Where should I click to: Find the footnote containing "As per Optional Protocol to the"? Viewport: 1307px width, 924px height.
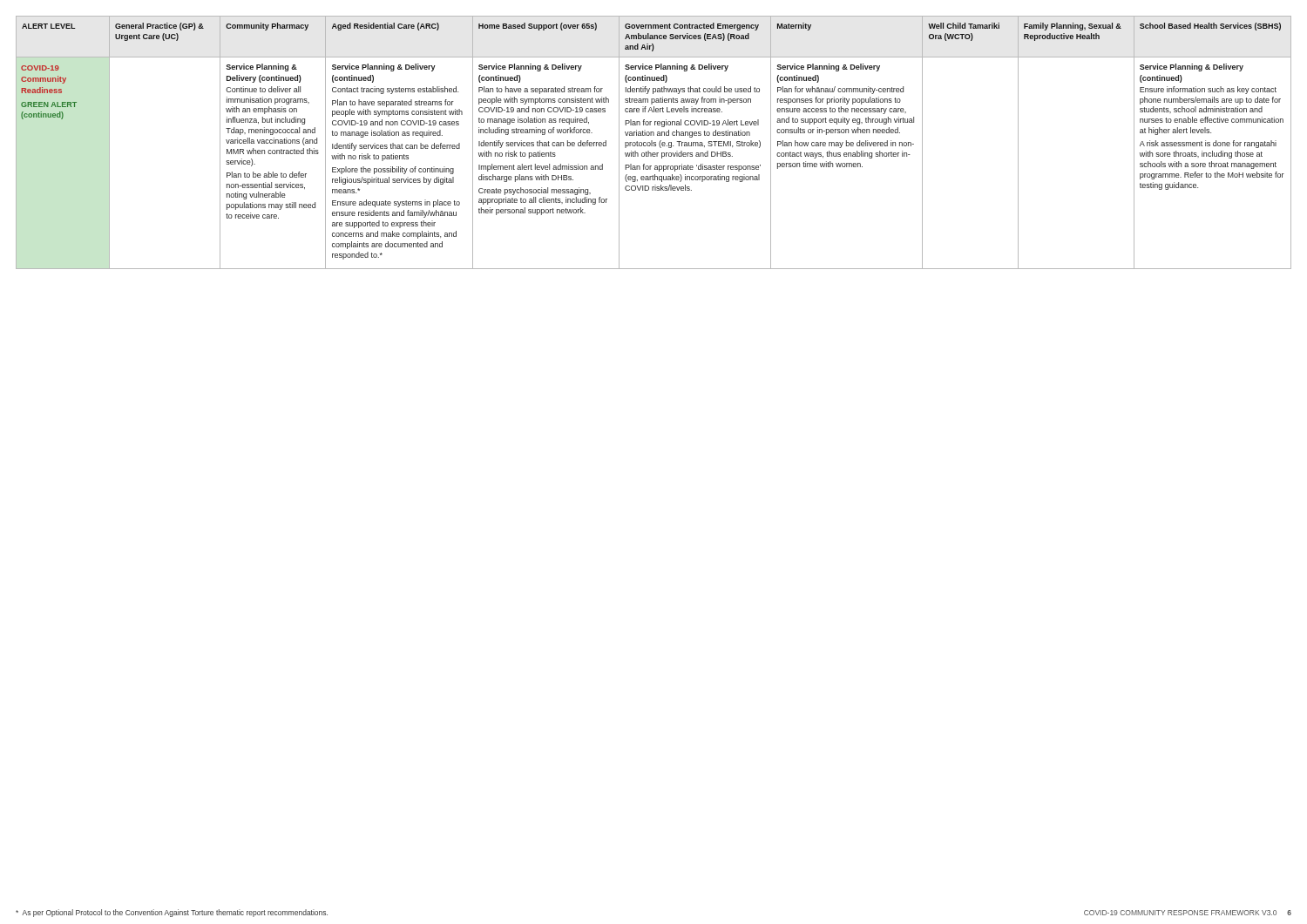(172, 913)
